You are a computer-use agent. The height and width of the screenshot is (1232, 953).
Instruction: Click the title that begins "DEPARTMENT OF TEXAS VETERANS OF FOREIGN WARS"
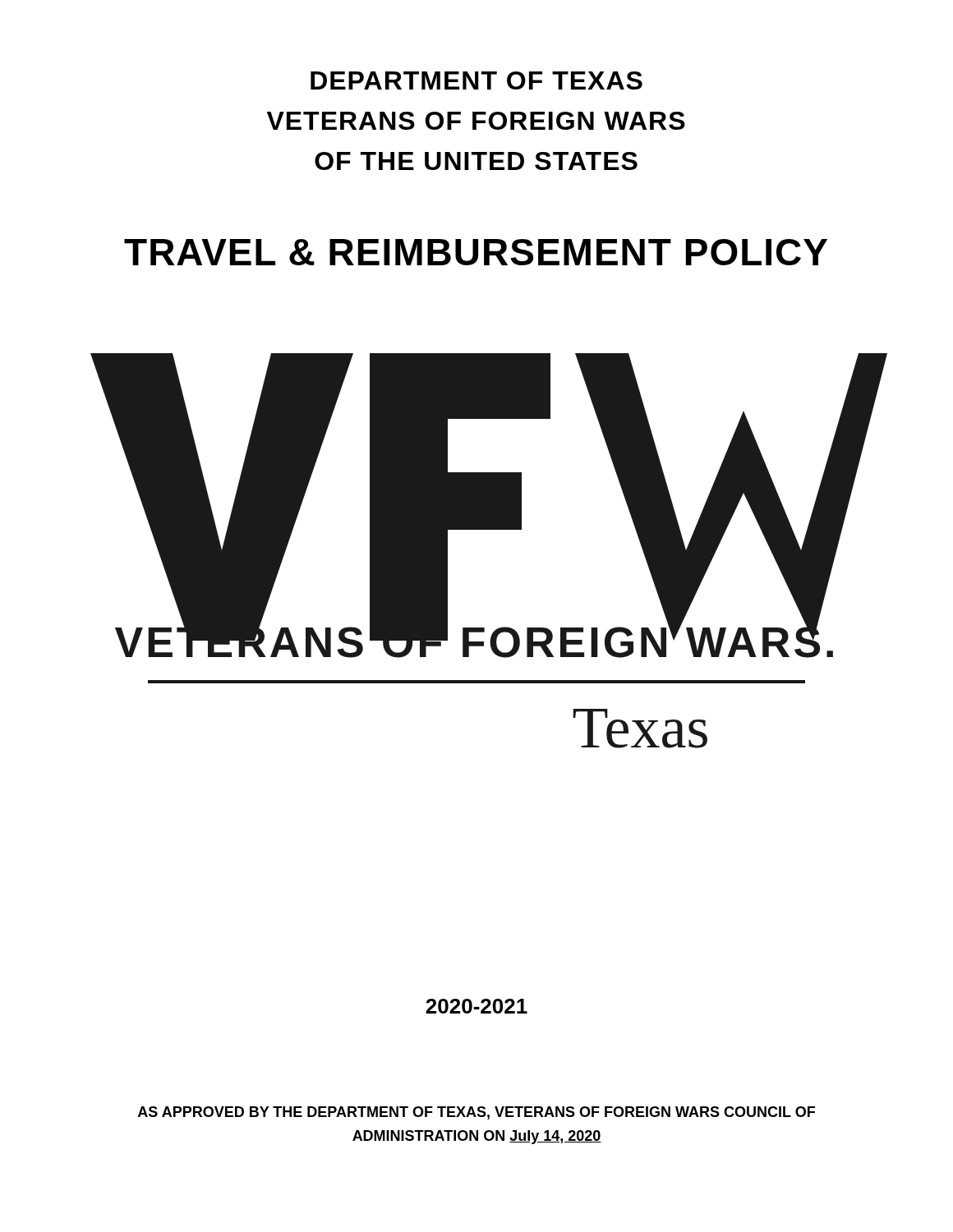click(x=476, y=121)
